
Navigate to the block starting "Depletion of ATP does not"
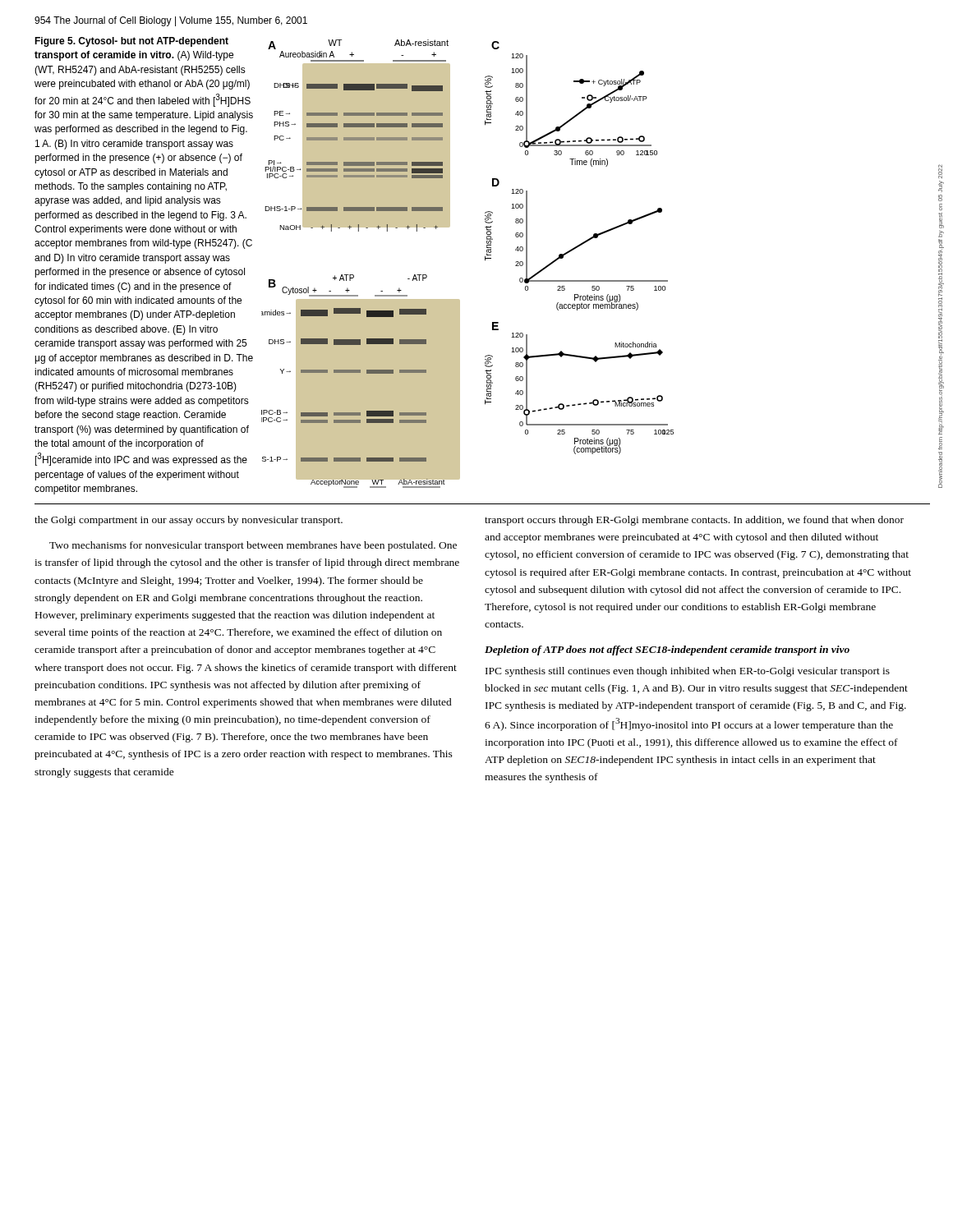click(667, 650)
